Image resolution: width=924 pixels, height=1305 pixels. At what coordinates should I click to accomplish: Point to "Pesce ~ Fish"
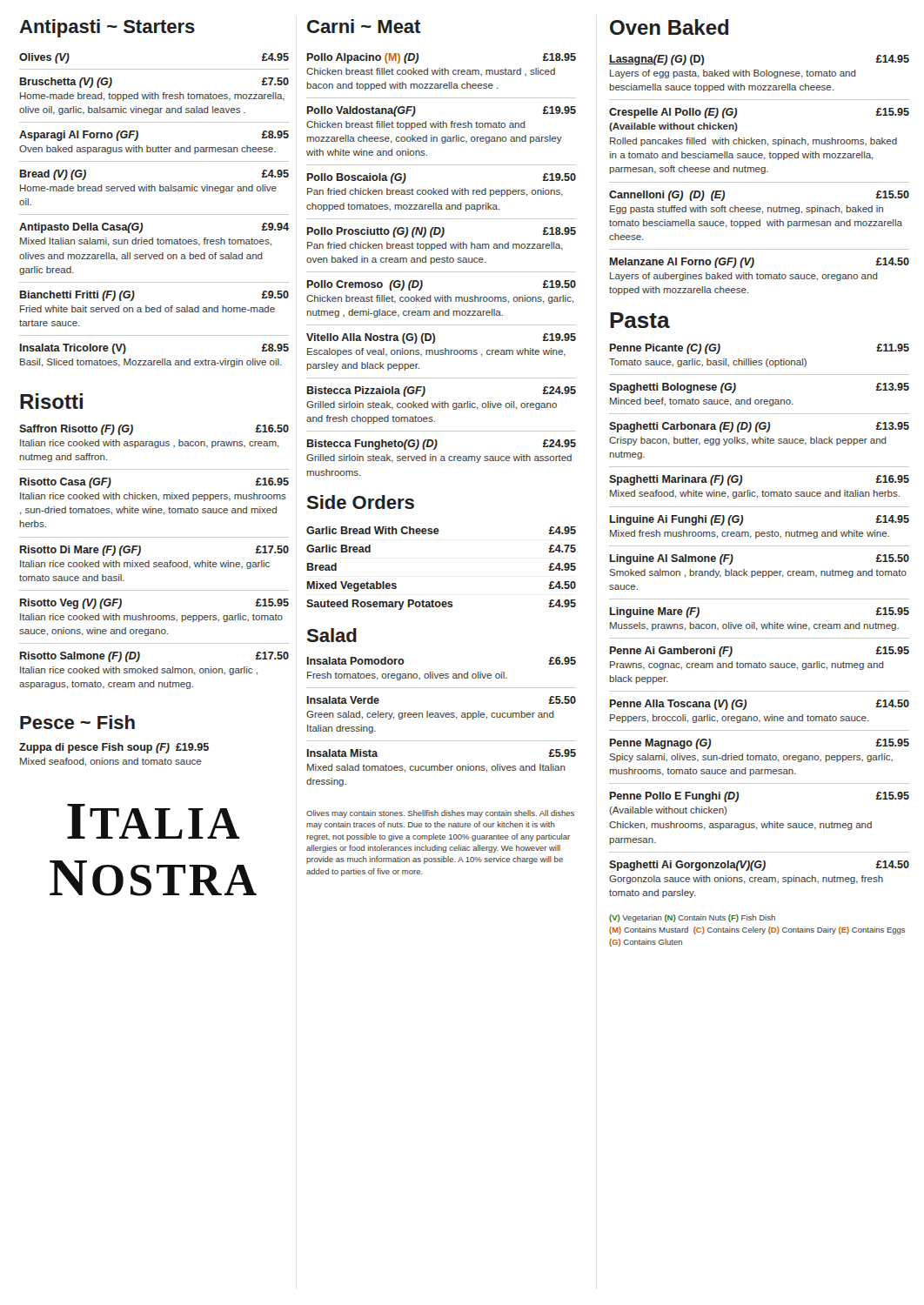coord(77,723)
